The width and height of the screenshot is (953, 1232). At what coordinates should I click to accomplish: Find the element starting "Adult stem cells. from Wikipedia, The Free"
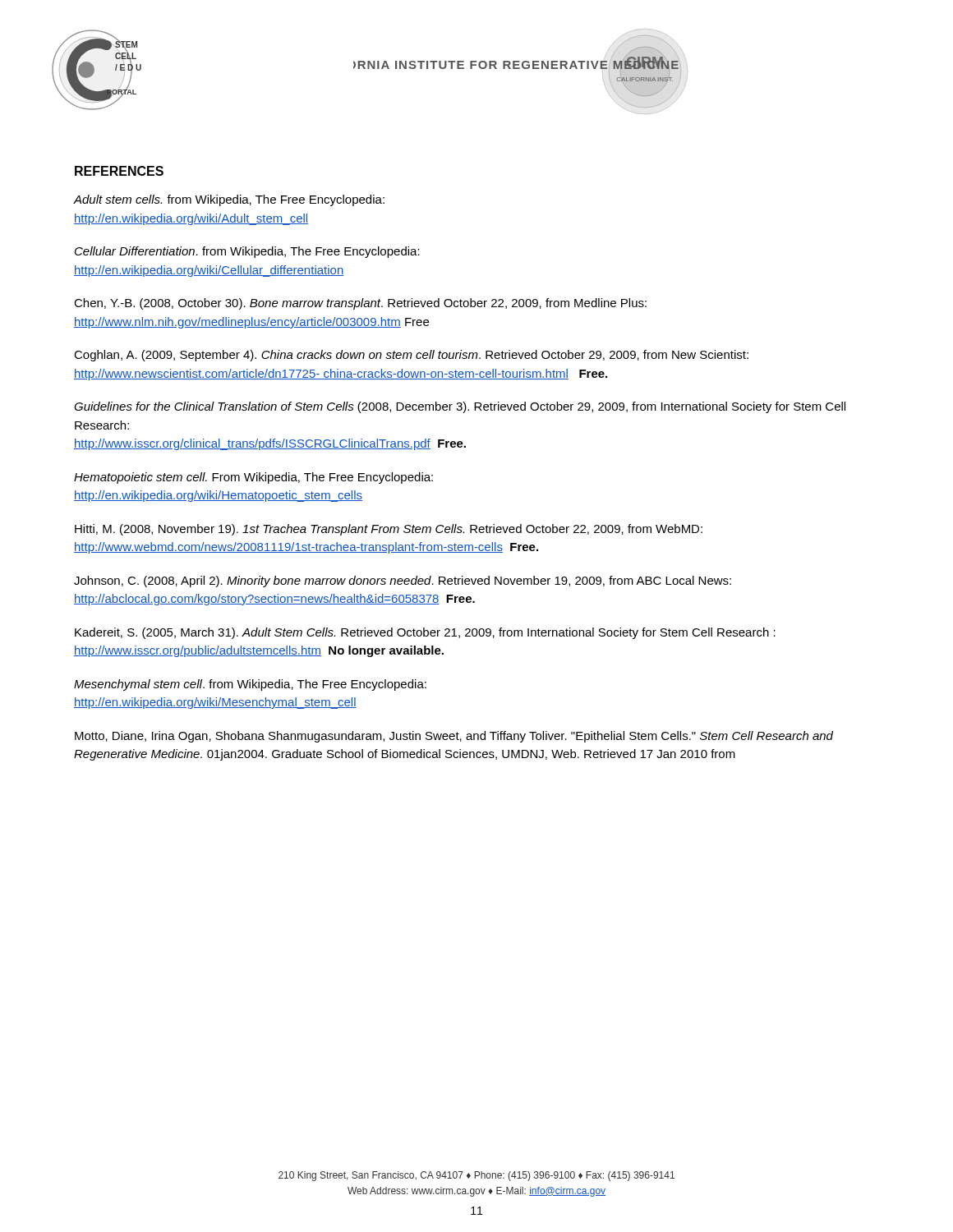230,208
